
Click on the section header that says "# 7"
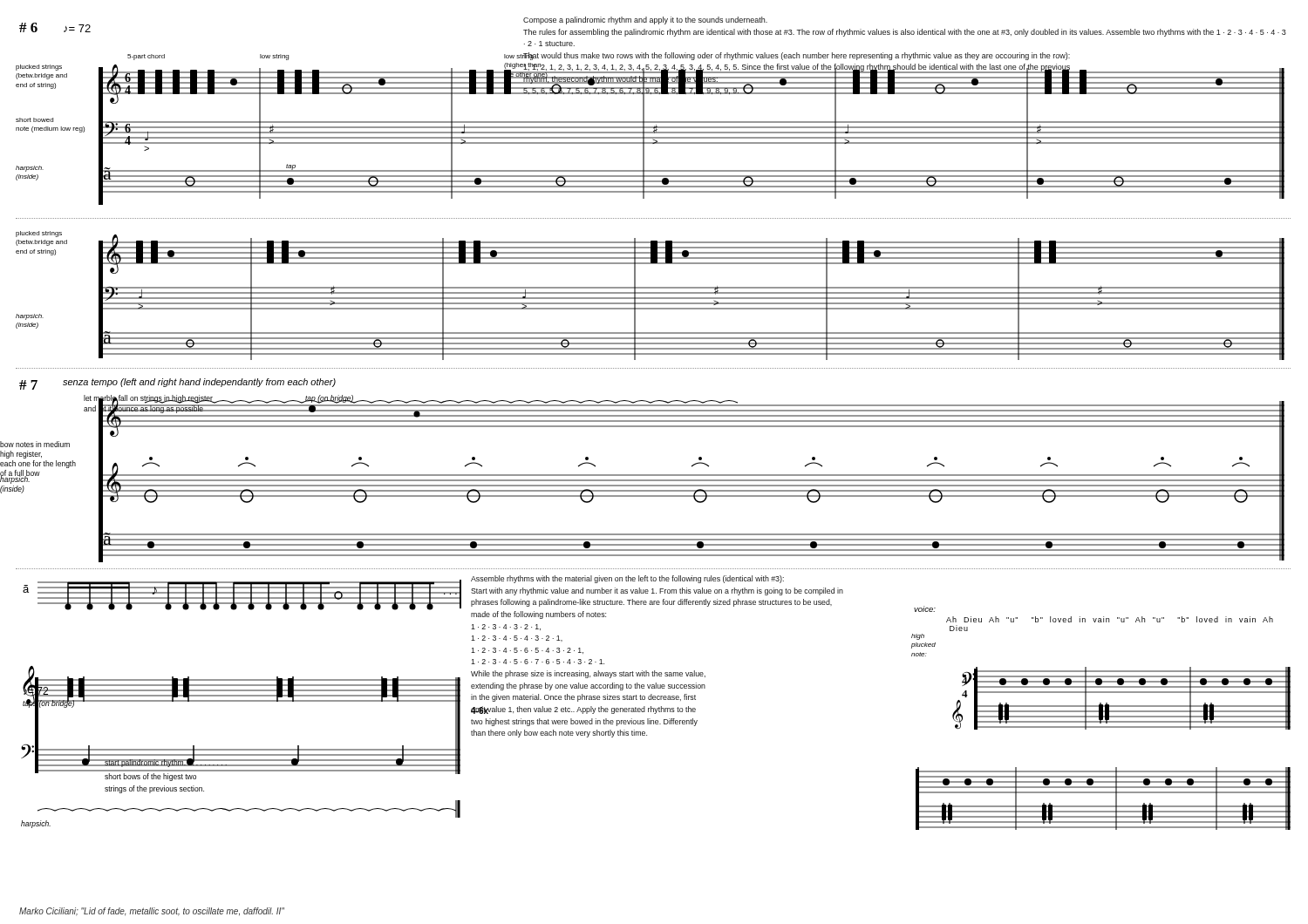[28, 385]
